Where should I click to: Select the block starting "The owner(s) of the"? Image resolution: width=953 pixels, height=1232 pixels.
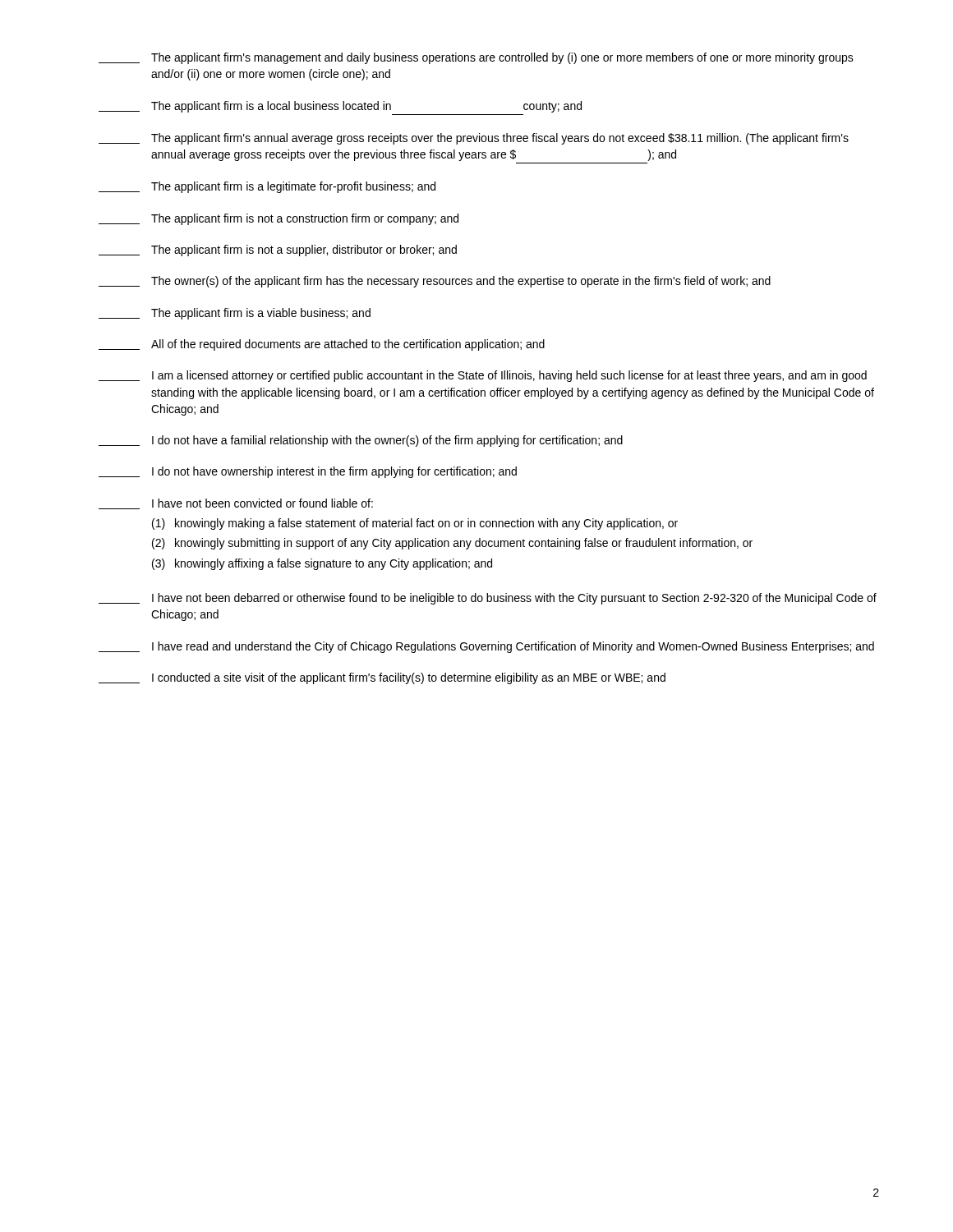tap(489, 281)
